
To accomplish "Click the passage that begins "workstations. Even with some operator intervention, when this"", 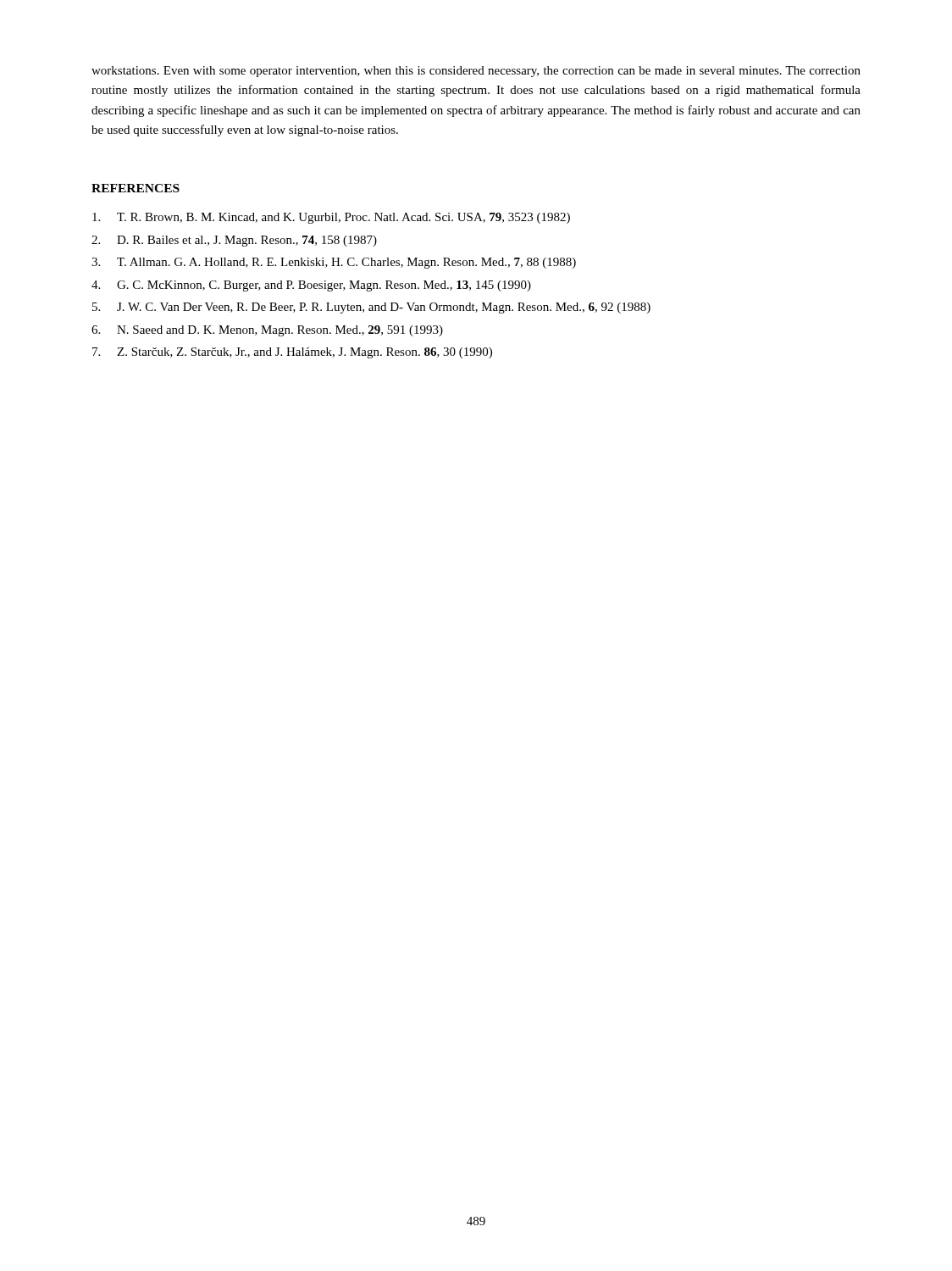I will pos(476,100).
